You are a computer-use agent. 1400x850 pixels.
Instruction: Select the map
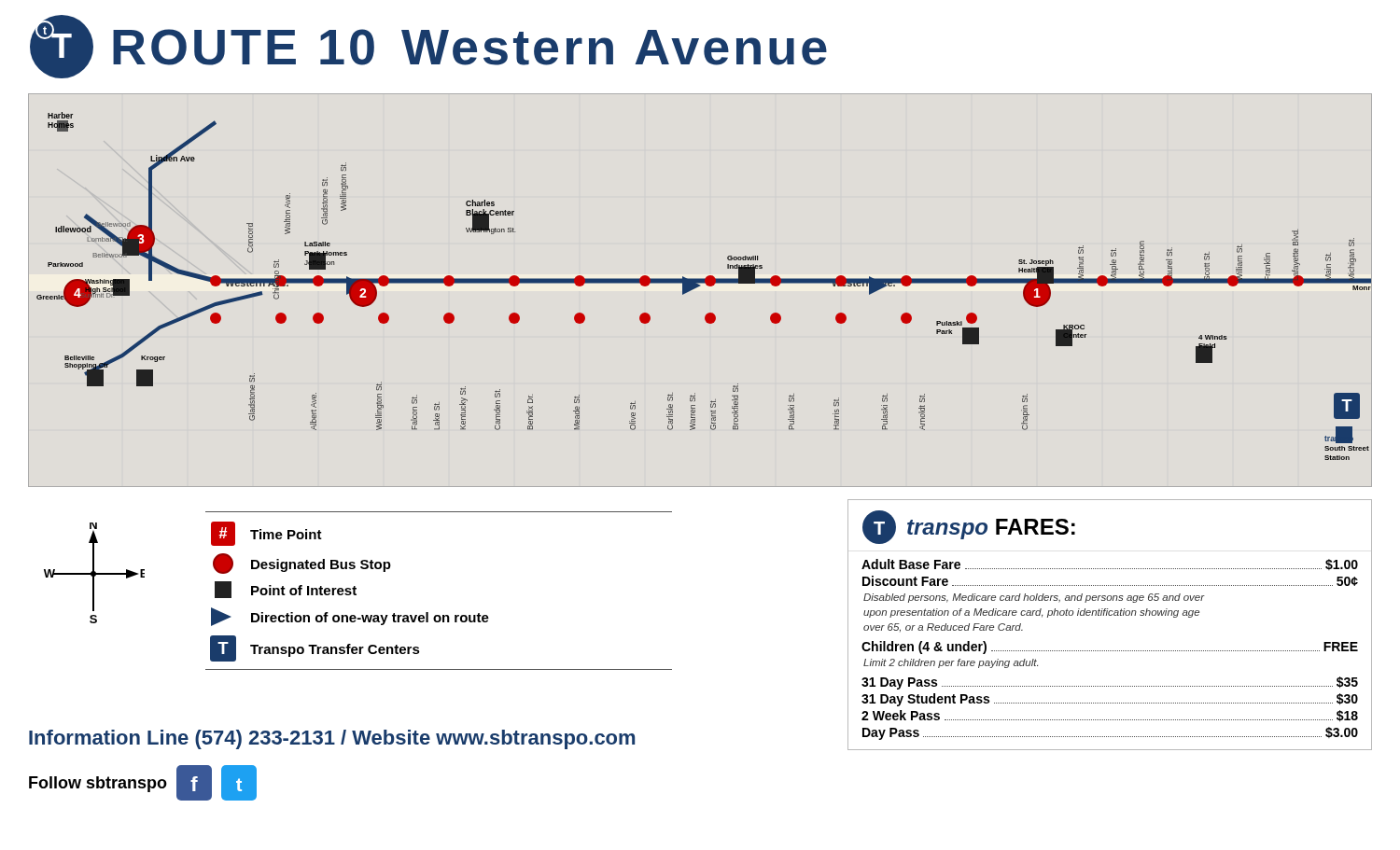[700, 290]
